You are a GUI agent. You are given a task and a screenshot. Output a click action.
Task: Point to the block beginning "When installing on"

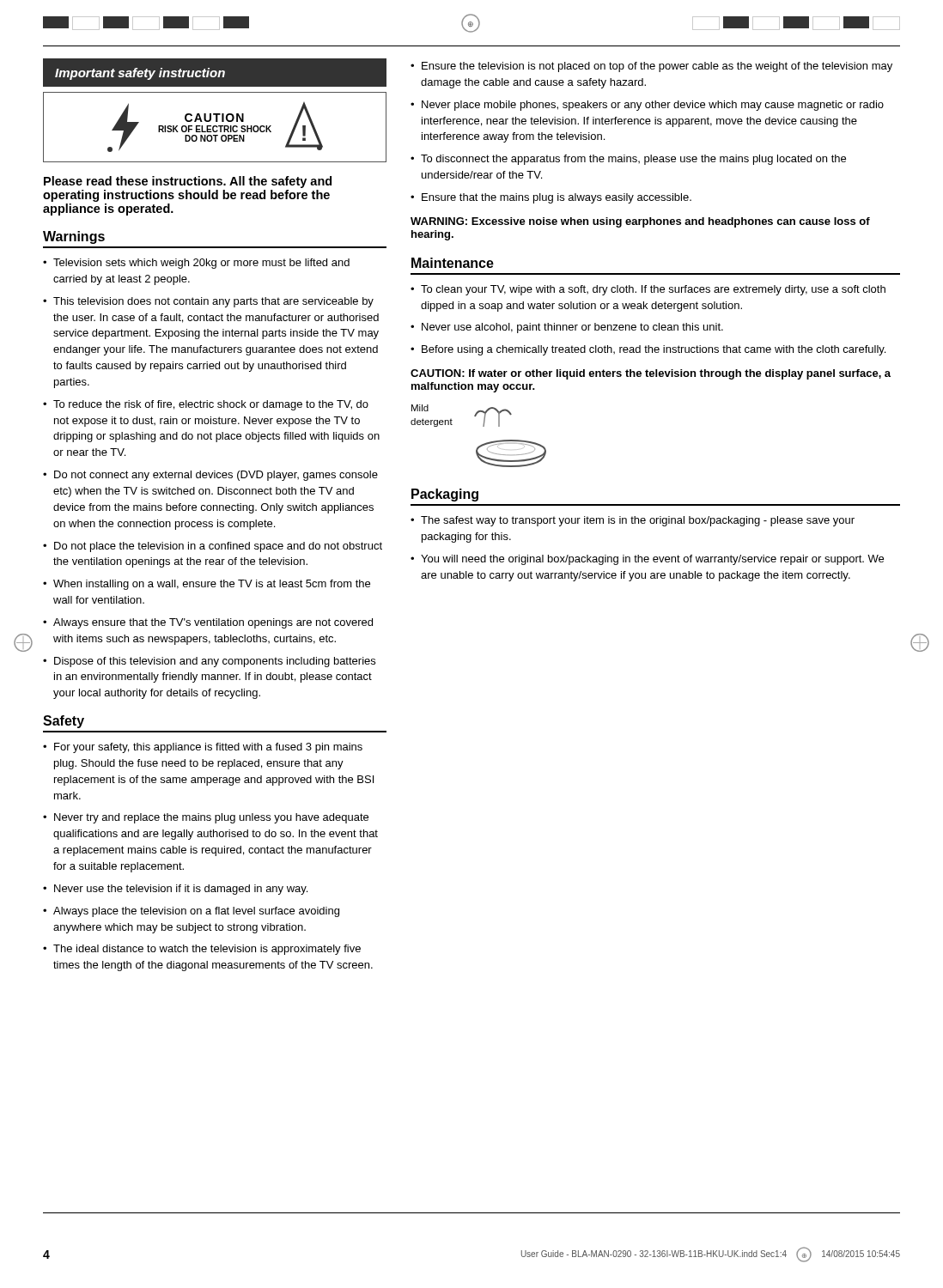point(212,592)
